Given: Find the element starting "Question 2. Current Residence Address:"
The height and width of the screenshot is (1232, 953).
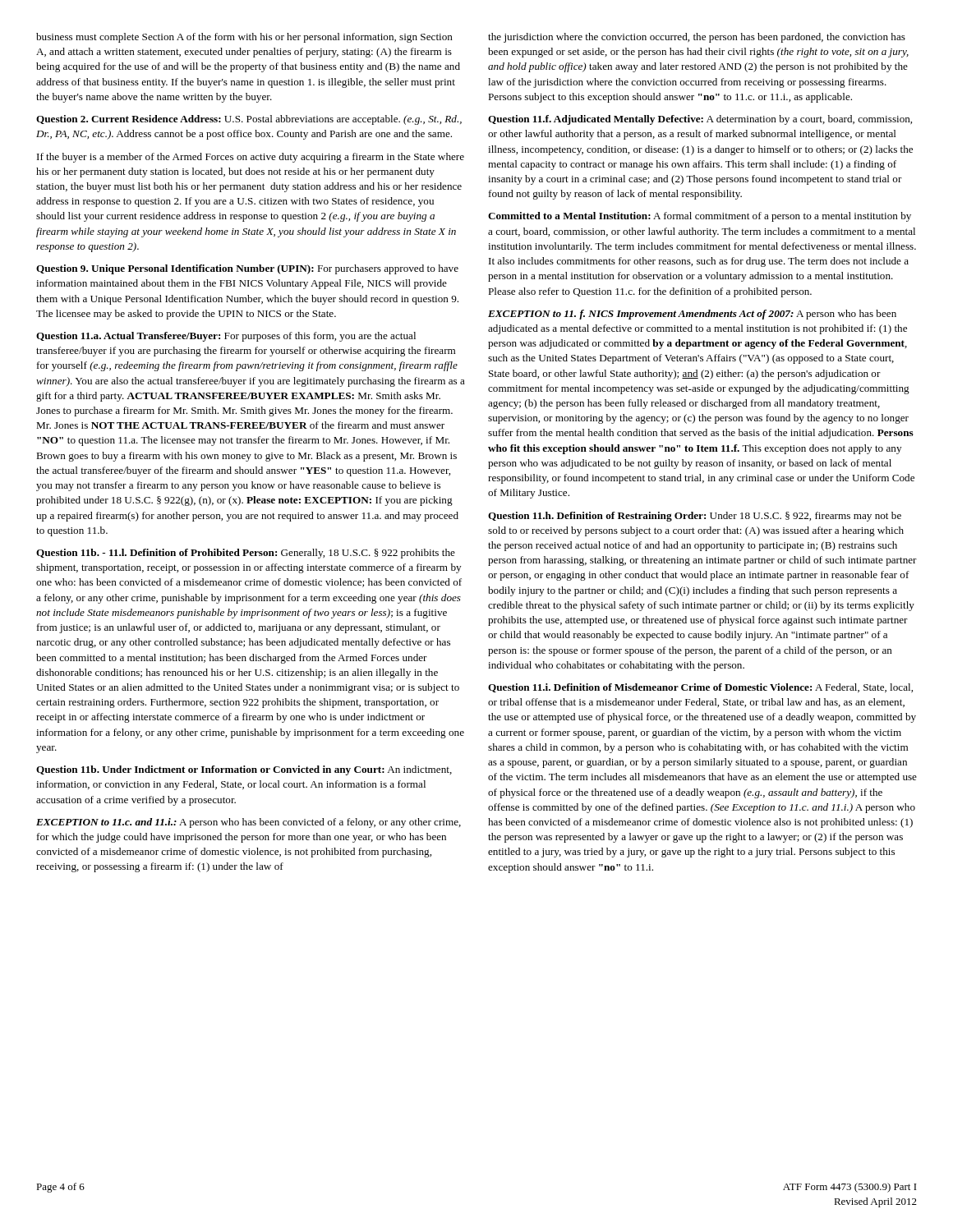Looking at the screenshot, I should [249, 126].
